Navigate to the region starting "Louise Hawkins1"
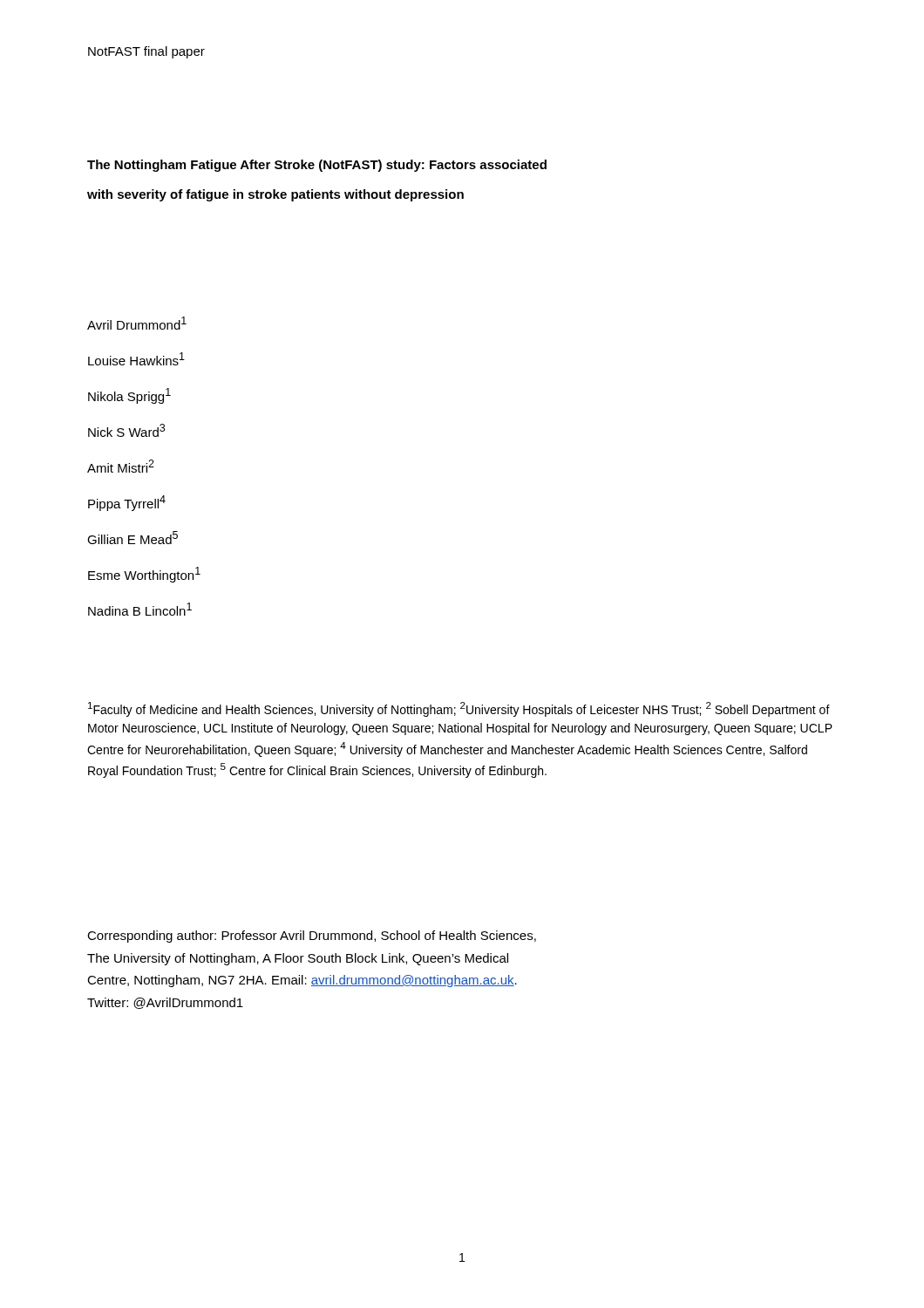Image resolution: width=924 pixels, height=1308 pixels. coord(136,359)
